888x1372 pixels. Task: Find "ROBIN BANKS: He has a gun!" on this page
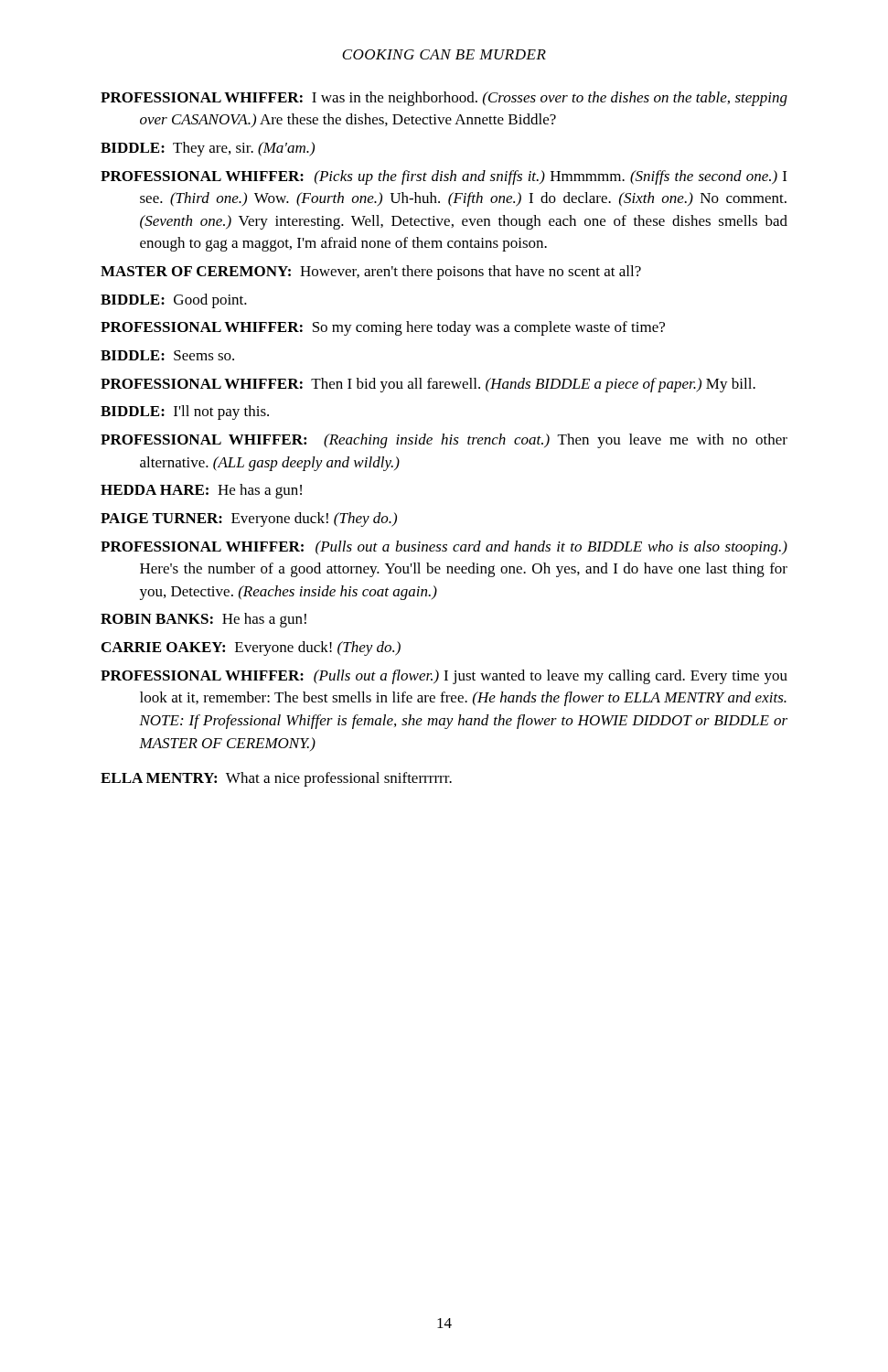pos(204,619)
